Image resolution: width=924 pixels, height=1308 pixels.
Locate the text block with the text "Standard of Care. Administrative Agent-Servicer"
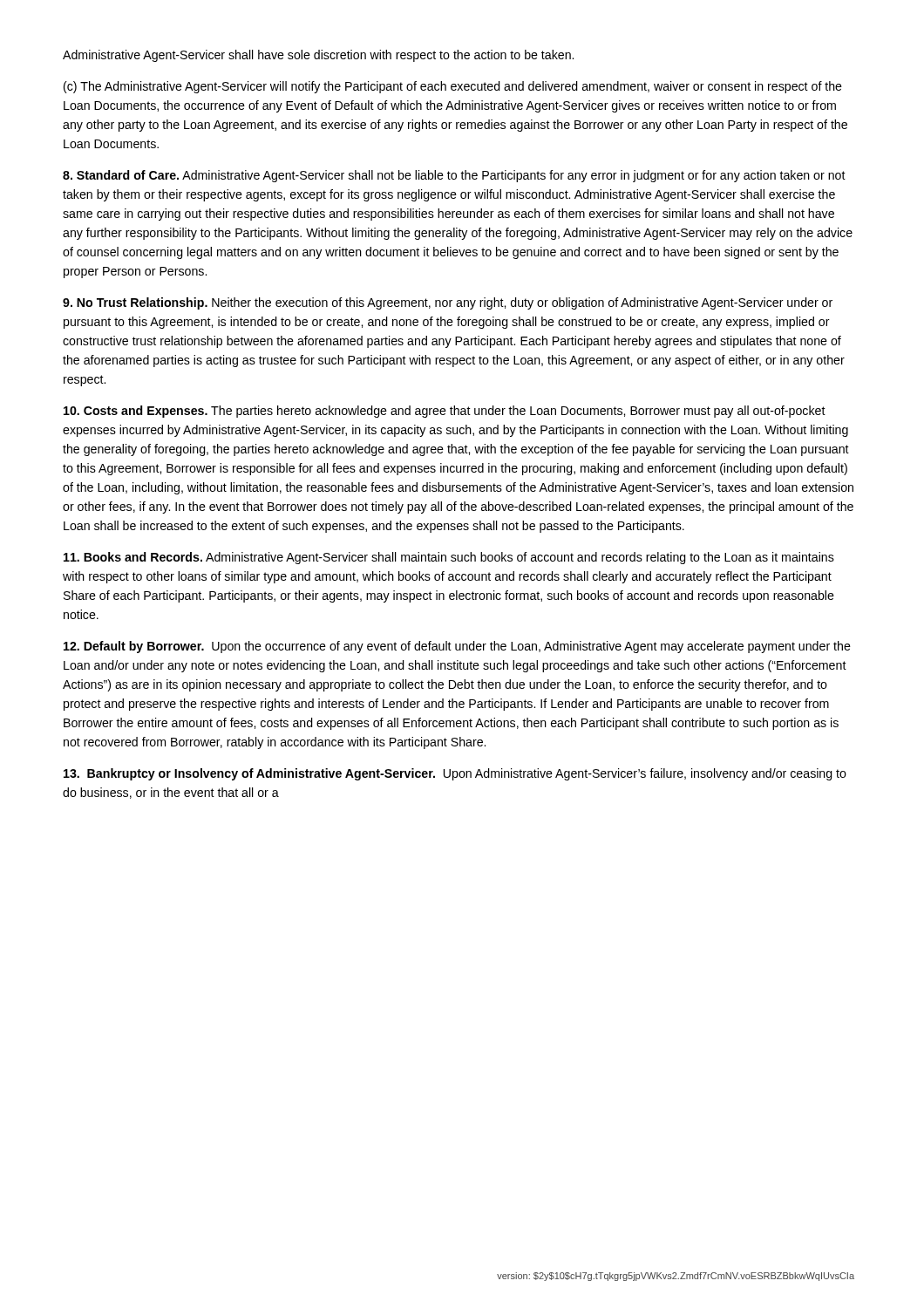point(458,223)
